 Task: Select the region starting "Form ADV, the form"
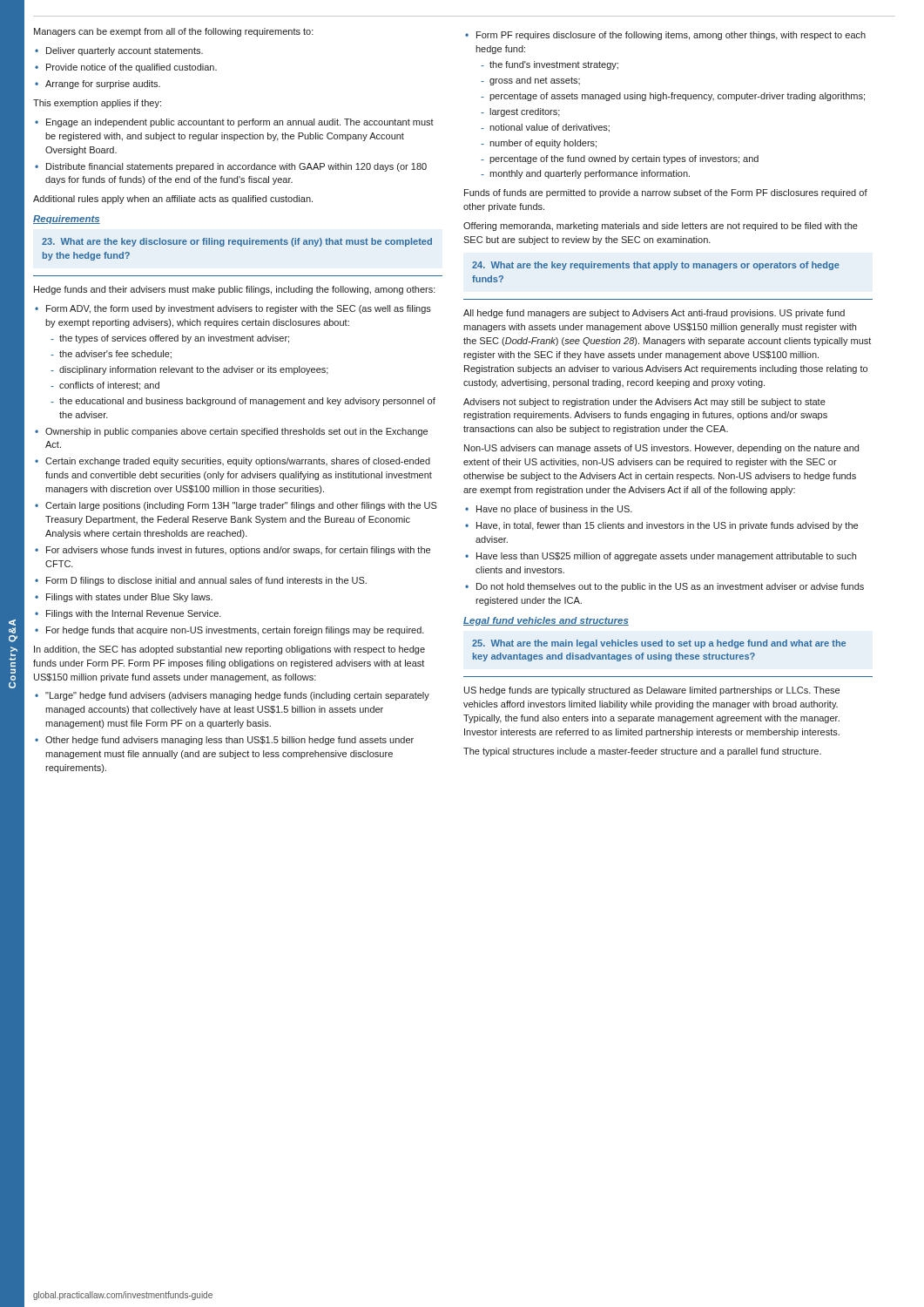[244, 363]
